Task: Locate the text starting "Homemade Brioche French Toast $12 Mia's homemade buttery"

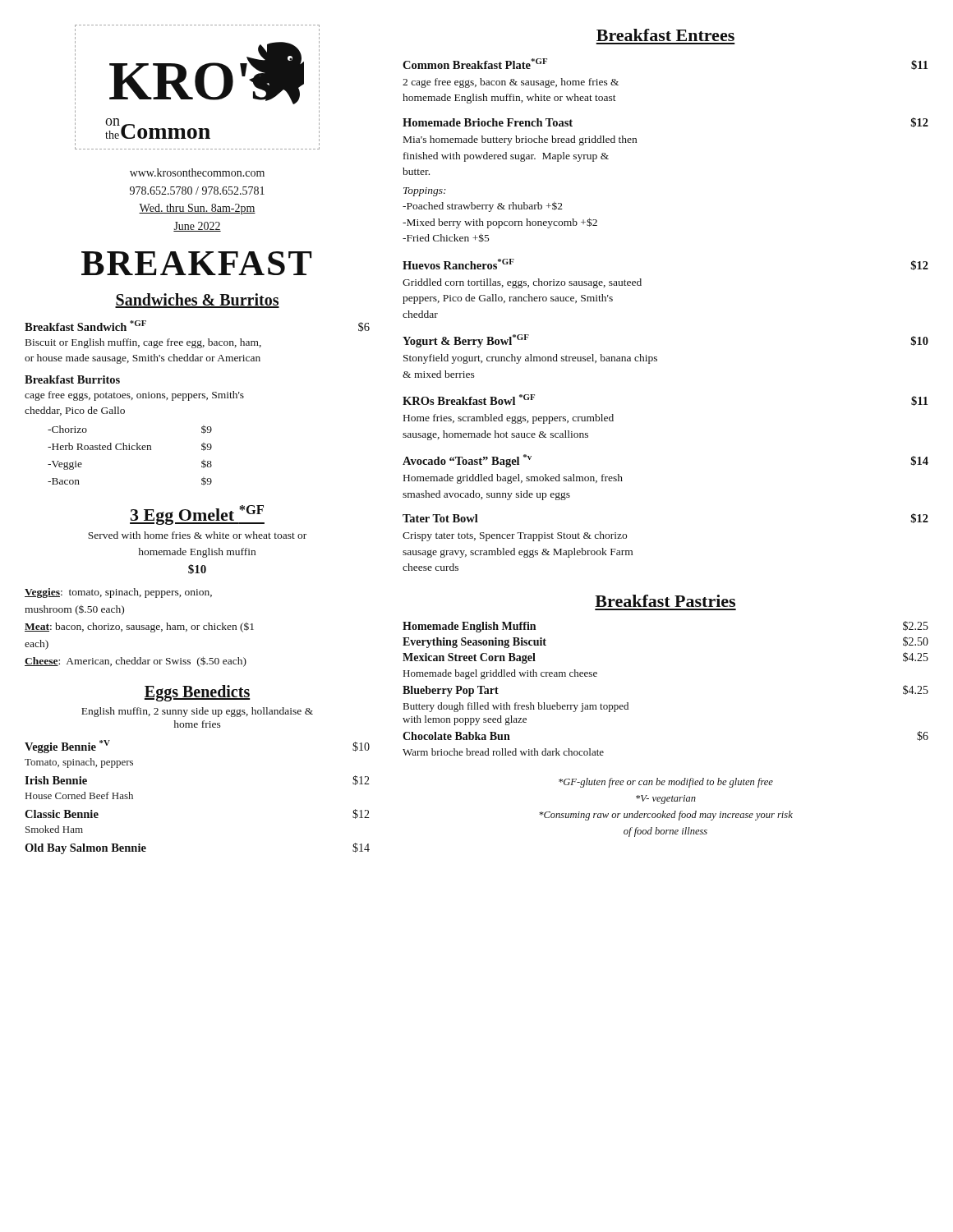Action: tap(488, 122)
